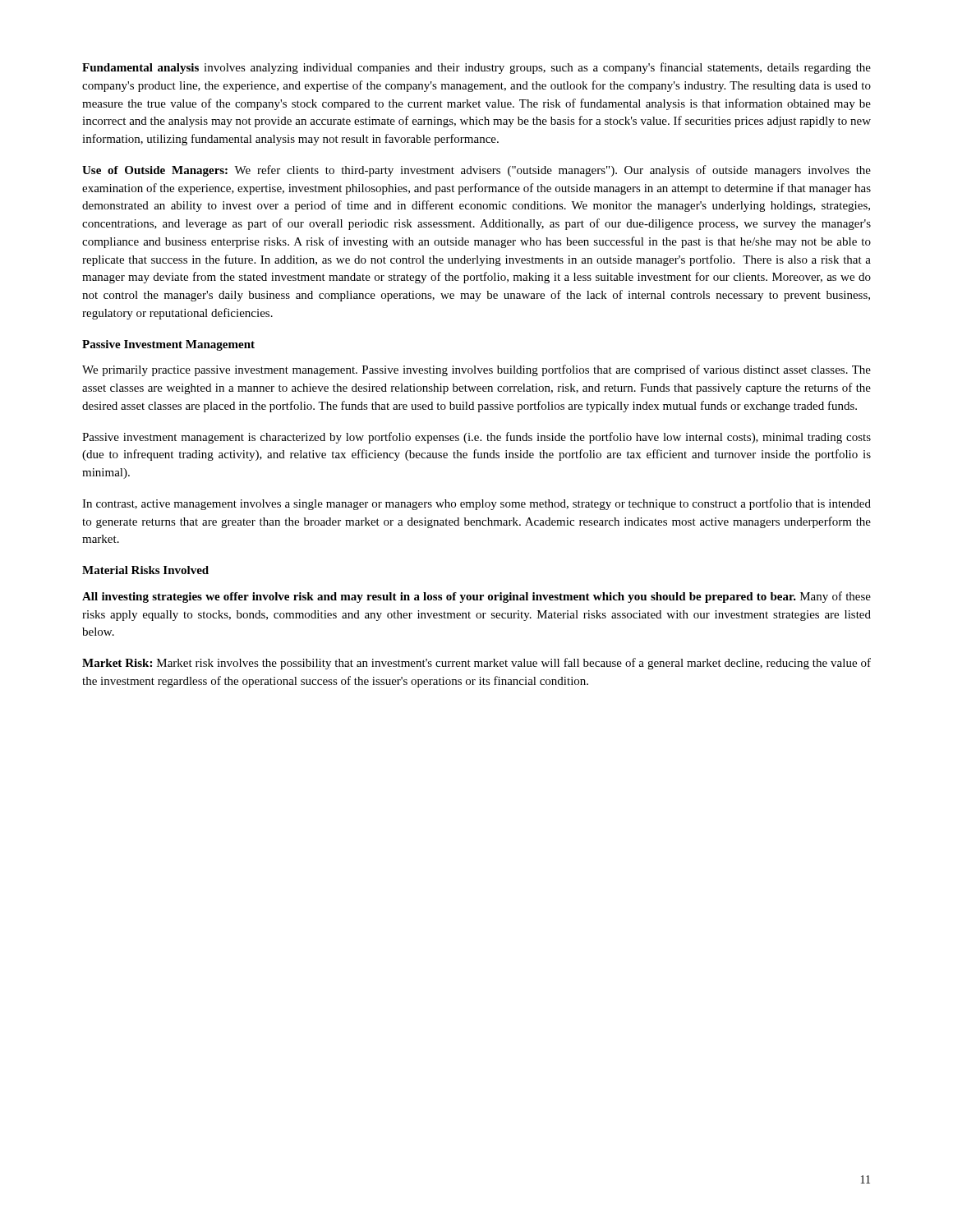Select the text block that says "Passive investment management is characterized by low portfolio"
Image resolution: width=953 pixels, height=1232 pixels.
click(476, 455)
